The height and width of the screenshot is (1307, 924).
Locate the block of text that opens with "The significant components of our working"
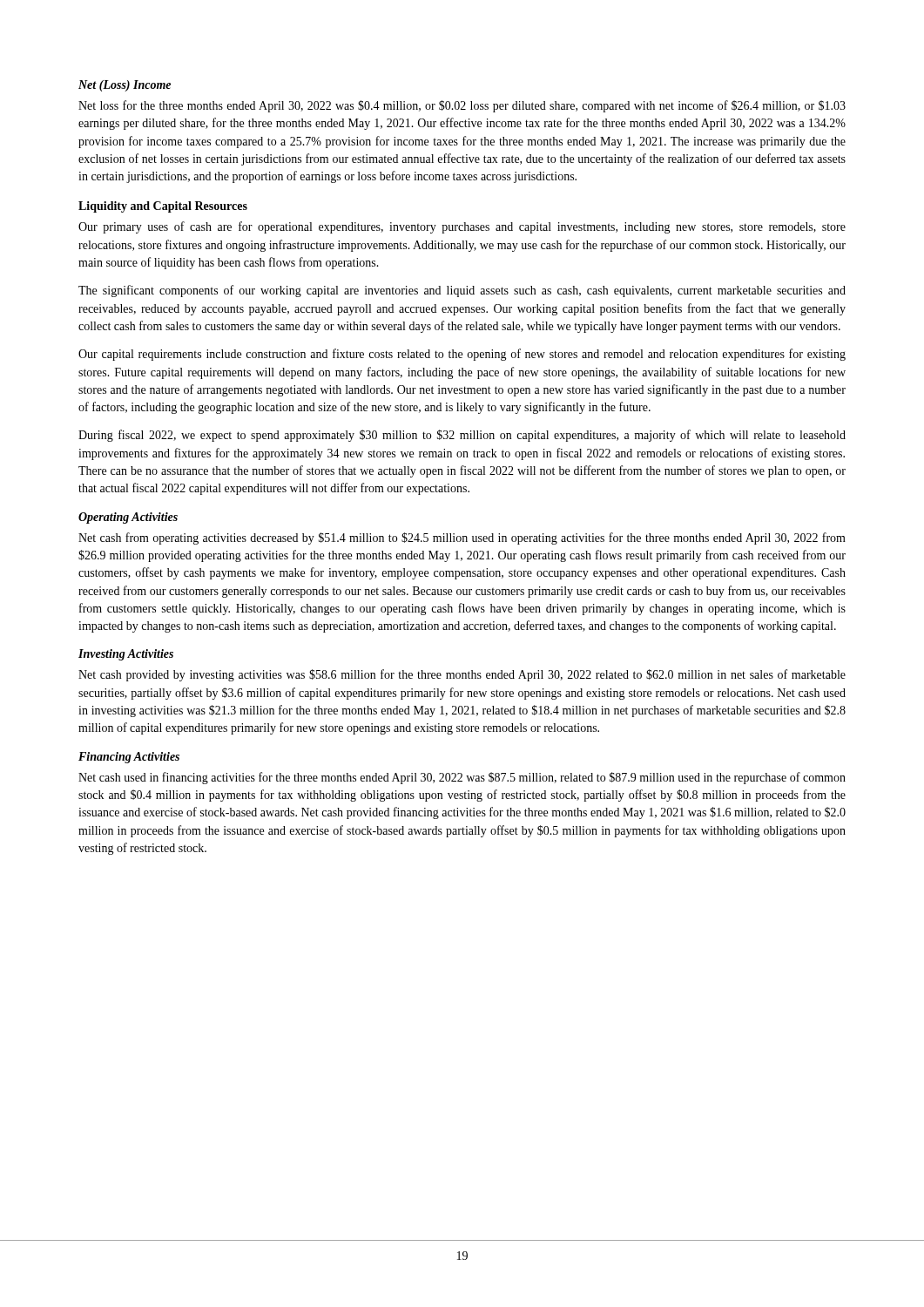point(462,309)
